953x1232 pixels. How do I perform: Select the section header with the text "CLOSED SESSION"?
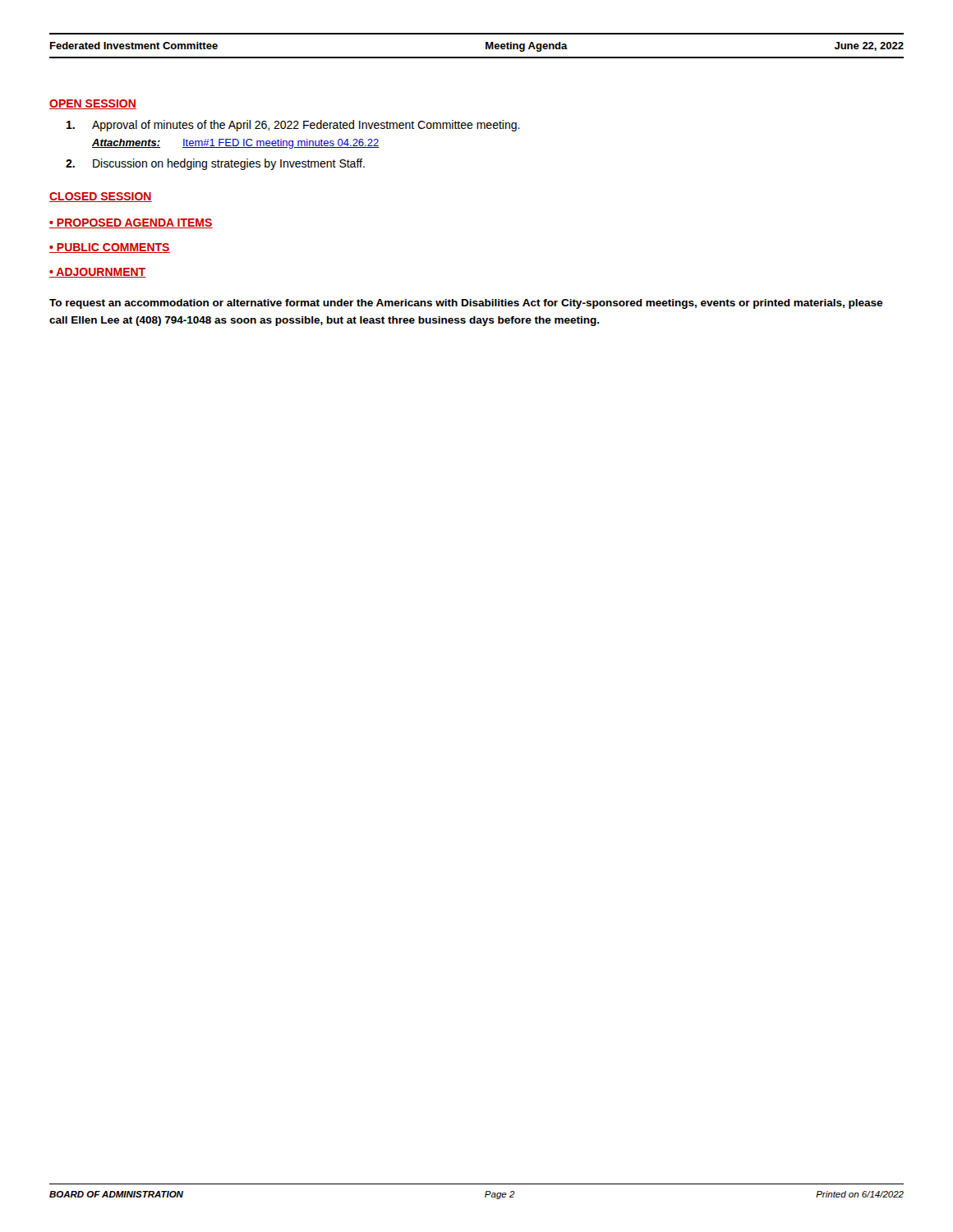(100, 196)
